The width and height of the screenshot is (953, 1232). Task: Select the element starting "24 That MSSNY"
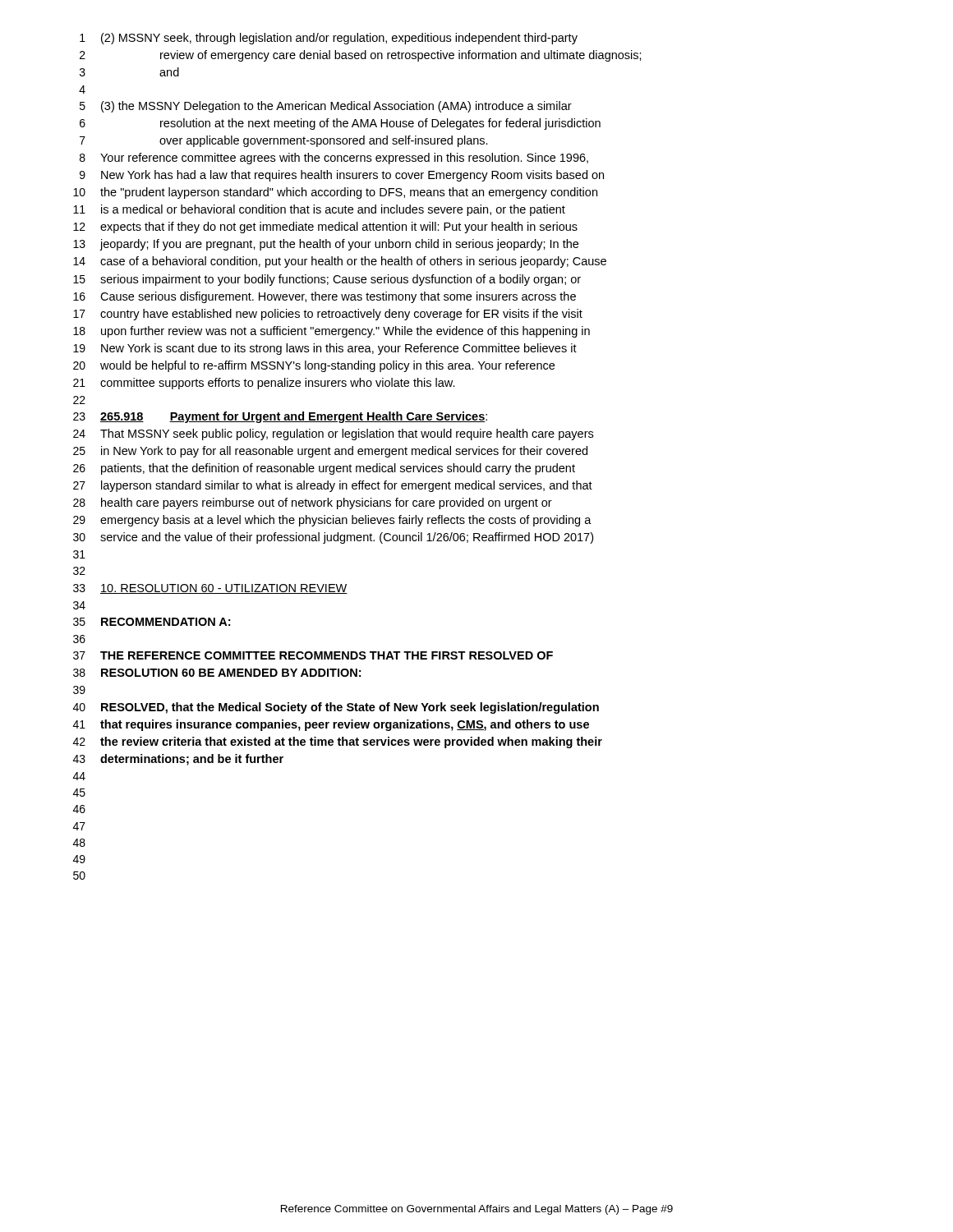point(476,486)
